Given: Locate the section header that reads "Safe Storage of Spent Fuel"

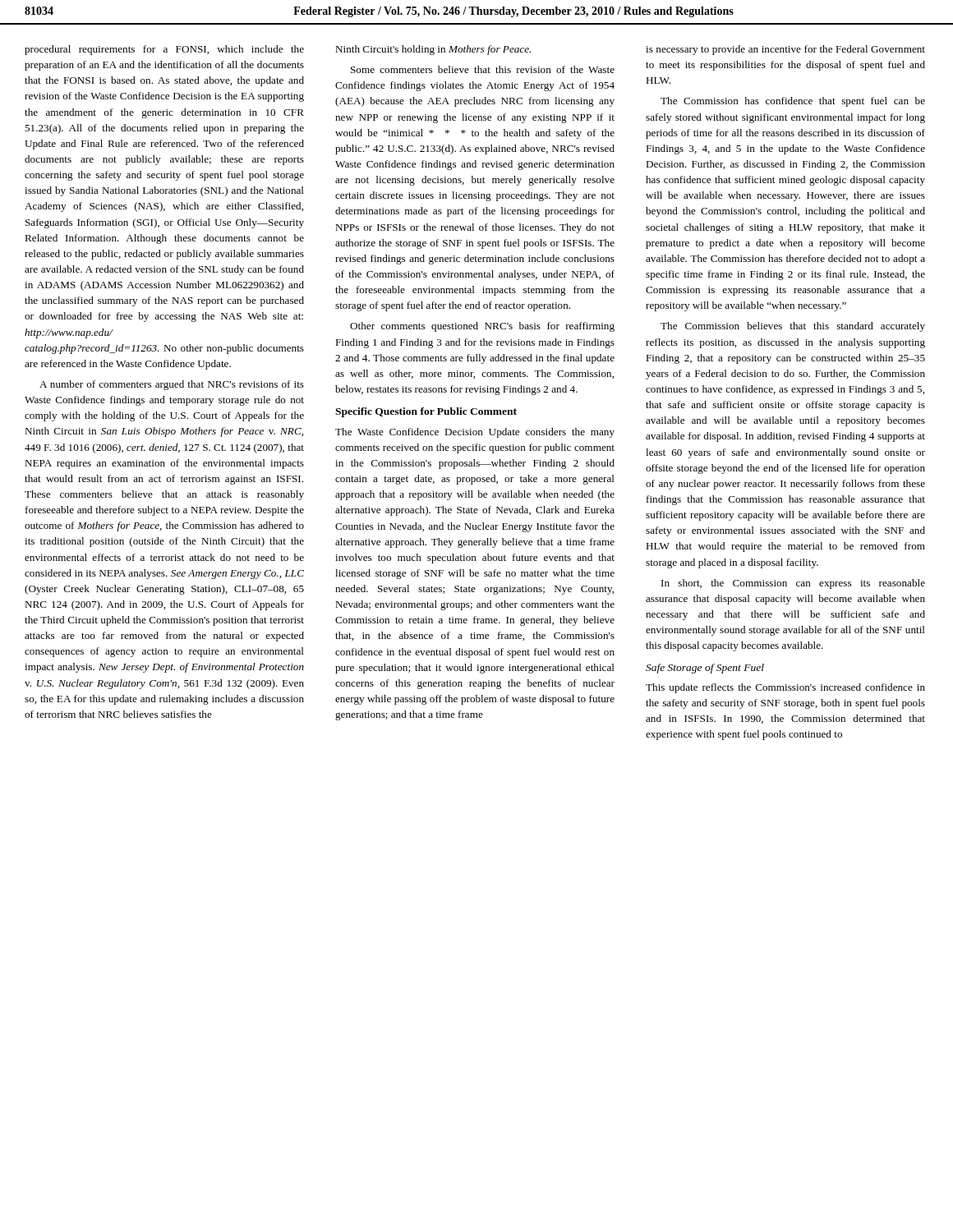Looking at the screenshot, I should pyautogui.click(x=705, y=668).
